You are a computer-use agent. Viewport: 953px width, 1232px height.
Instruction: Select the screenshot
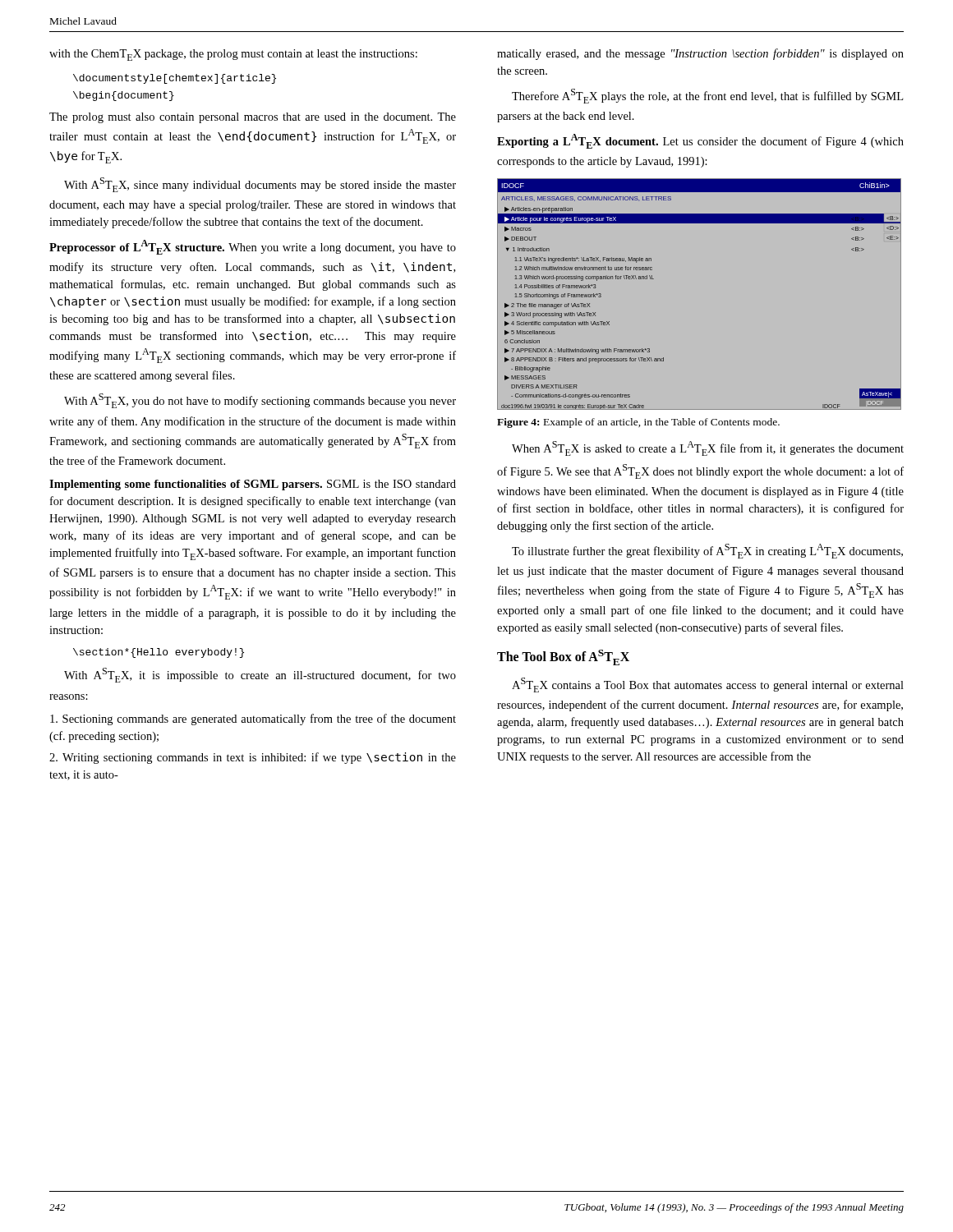pyautogui.click(x=699, y=294)
